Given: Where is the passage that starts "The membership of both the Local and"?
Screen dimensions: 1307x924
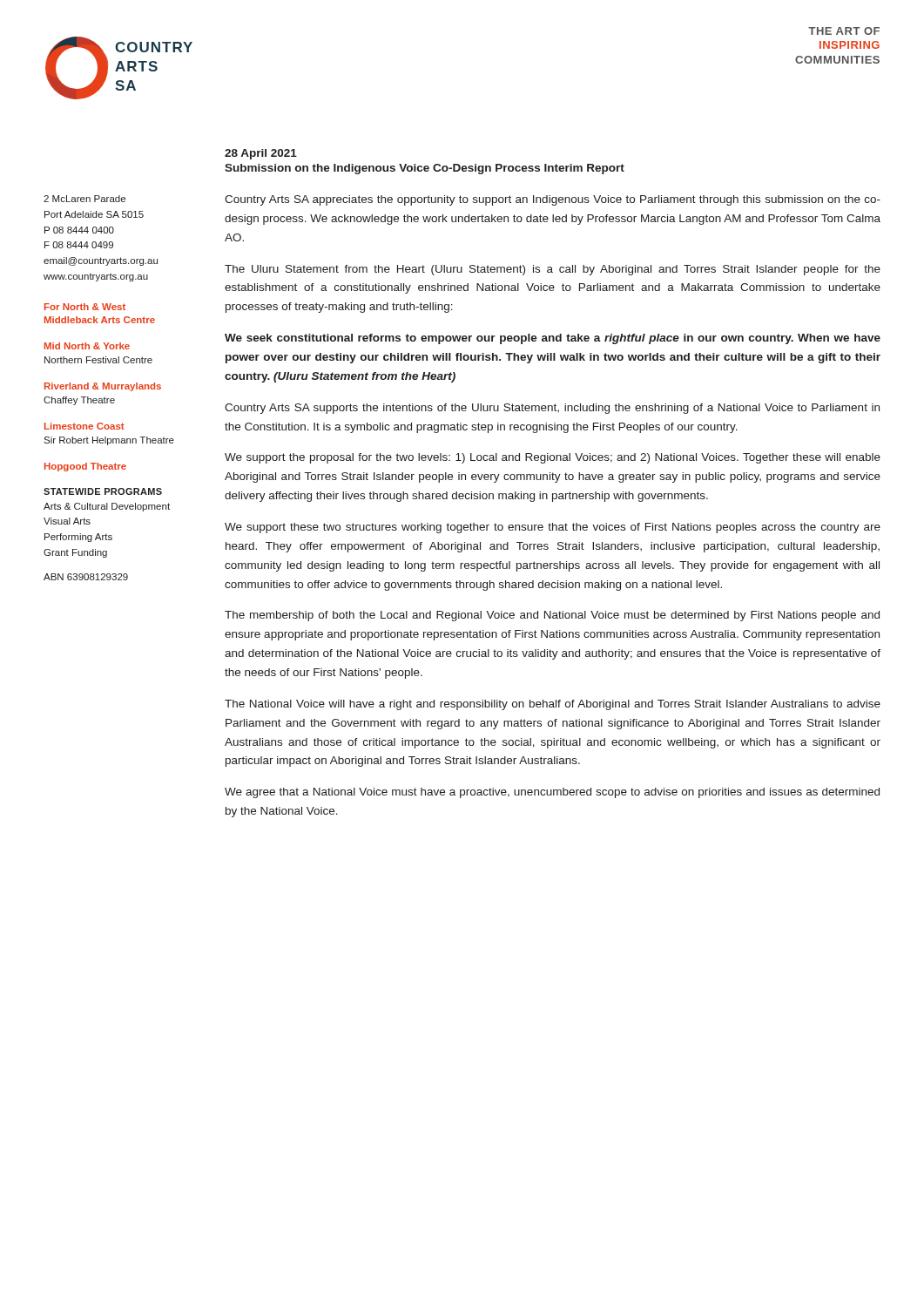Looking at the screenshot, I should coord(553,644).
